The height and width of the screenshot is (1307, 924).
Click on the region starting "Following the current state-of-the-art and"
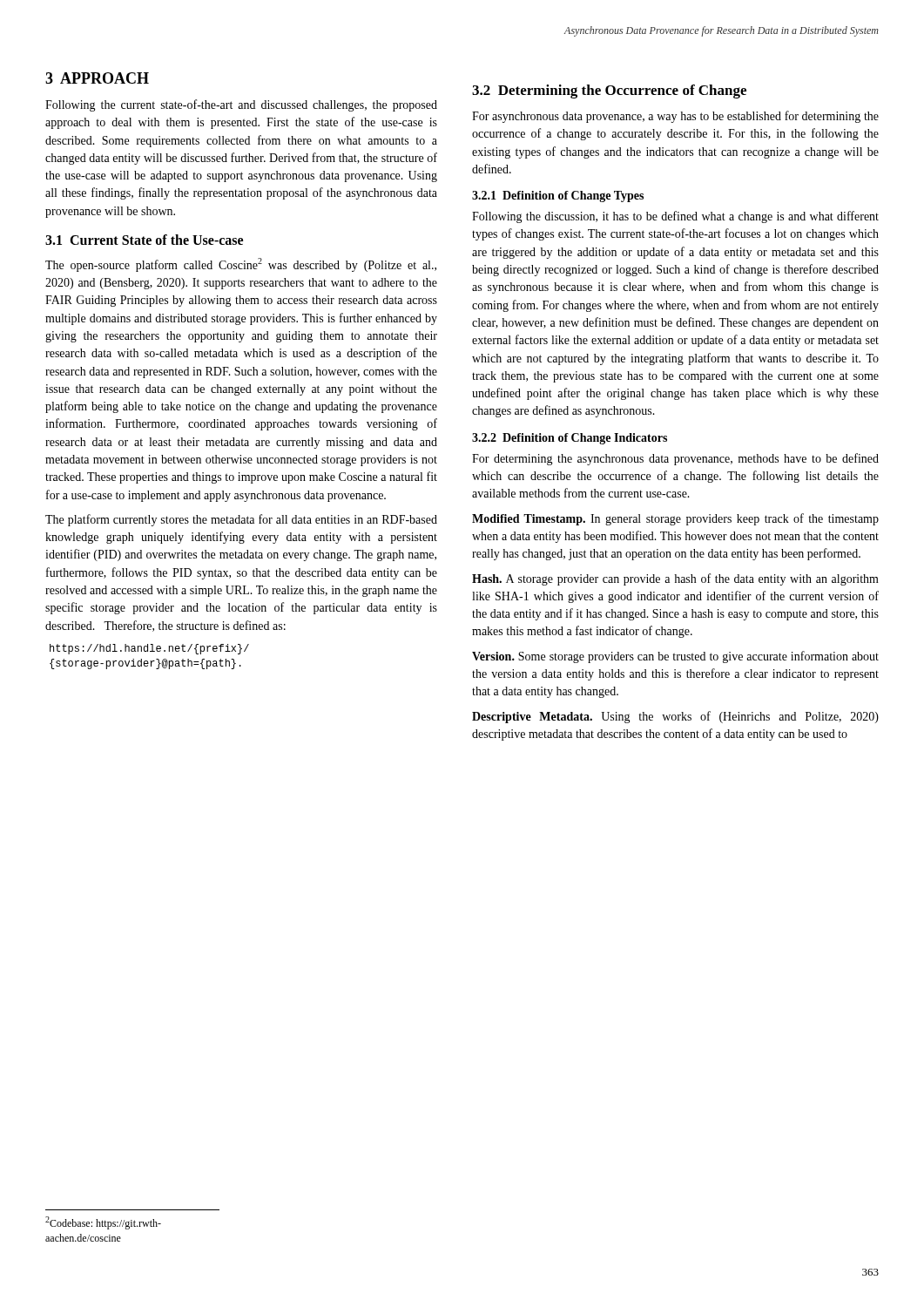(241, 159)
